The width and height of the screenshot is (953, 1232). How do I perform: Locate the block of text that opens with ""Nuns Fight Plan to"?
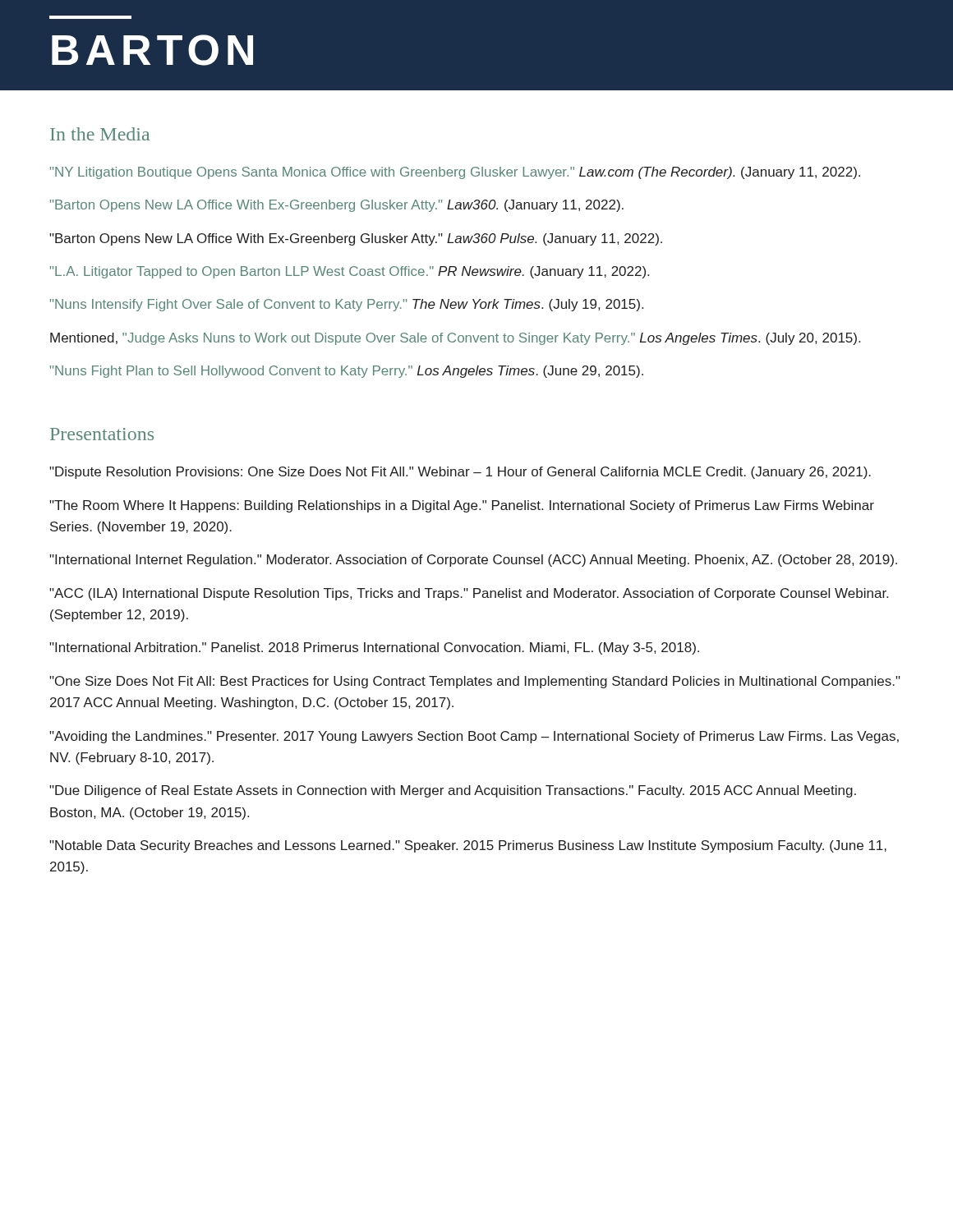347,371
